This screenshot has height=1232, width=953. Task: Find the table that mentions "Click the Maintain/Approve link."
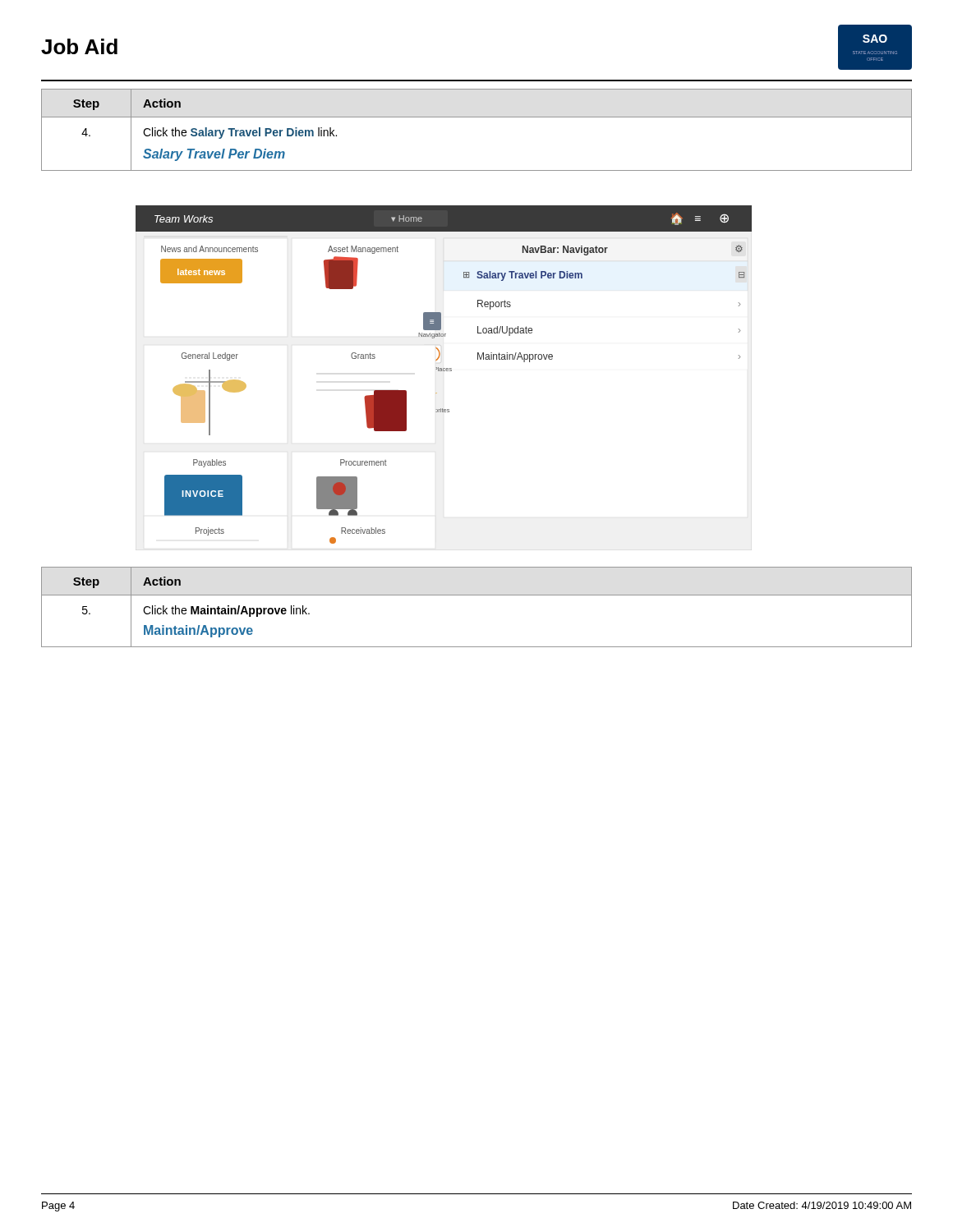[476, 607]
